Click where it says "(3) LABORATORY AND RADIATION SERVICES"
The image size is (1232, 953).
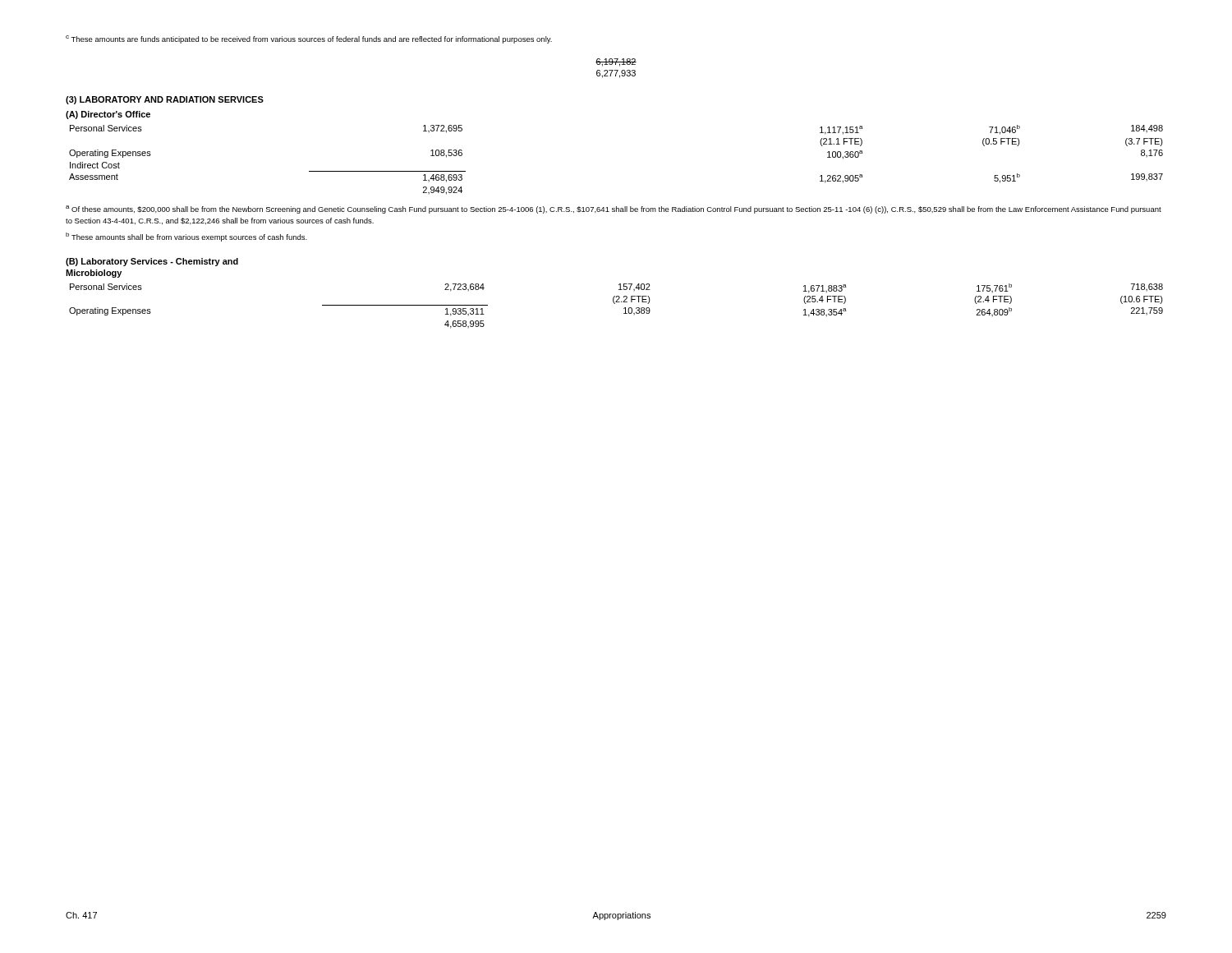tap(165, 100)
